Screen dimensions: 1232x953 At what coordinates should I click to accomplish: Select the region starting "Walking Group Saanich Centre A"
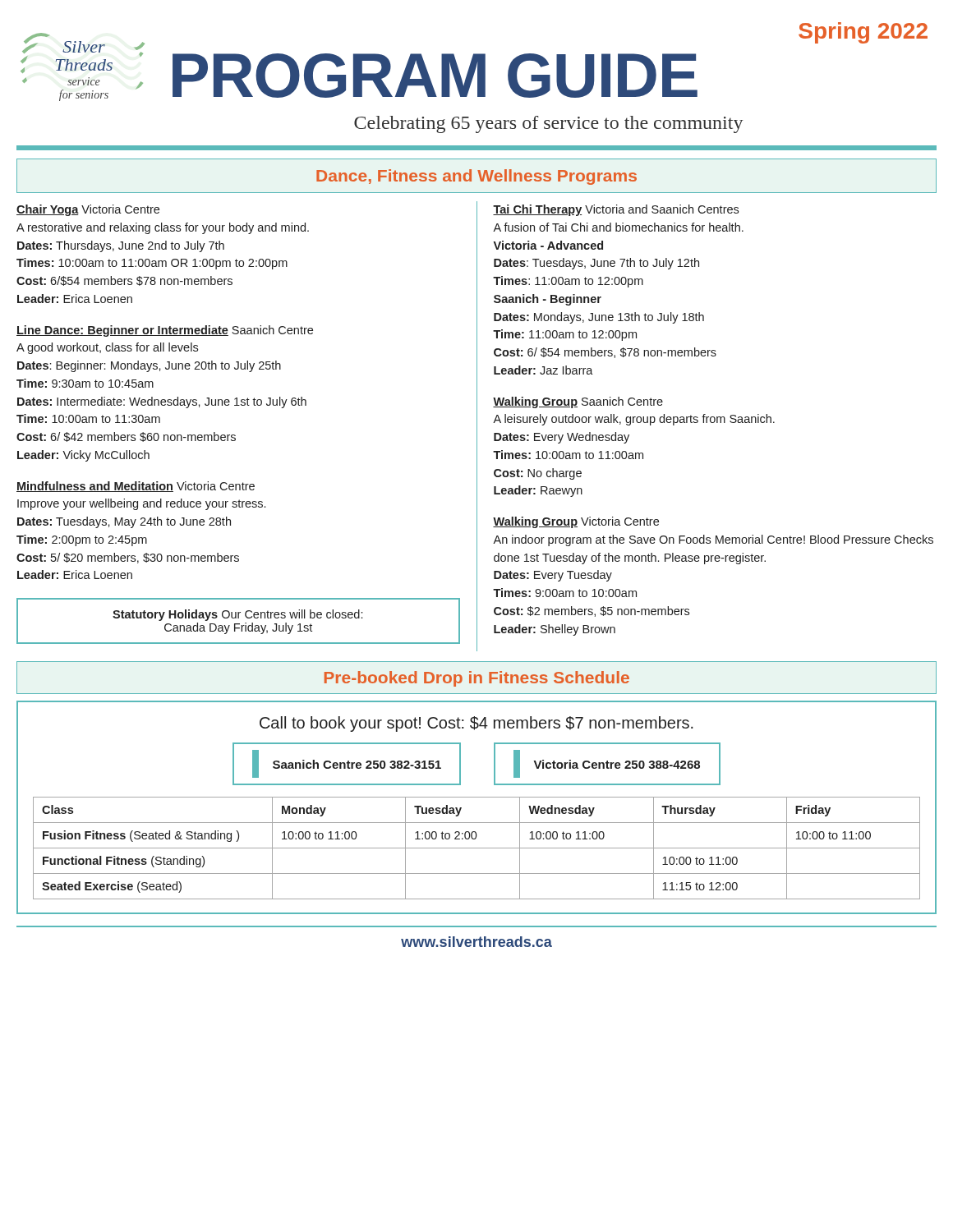(578, 402)
